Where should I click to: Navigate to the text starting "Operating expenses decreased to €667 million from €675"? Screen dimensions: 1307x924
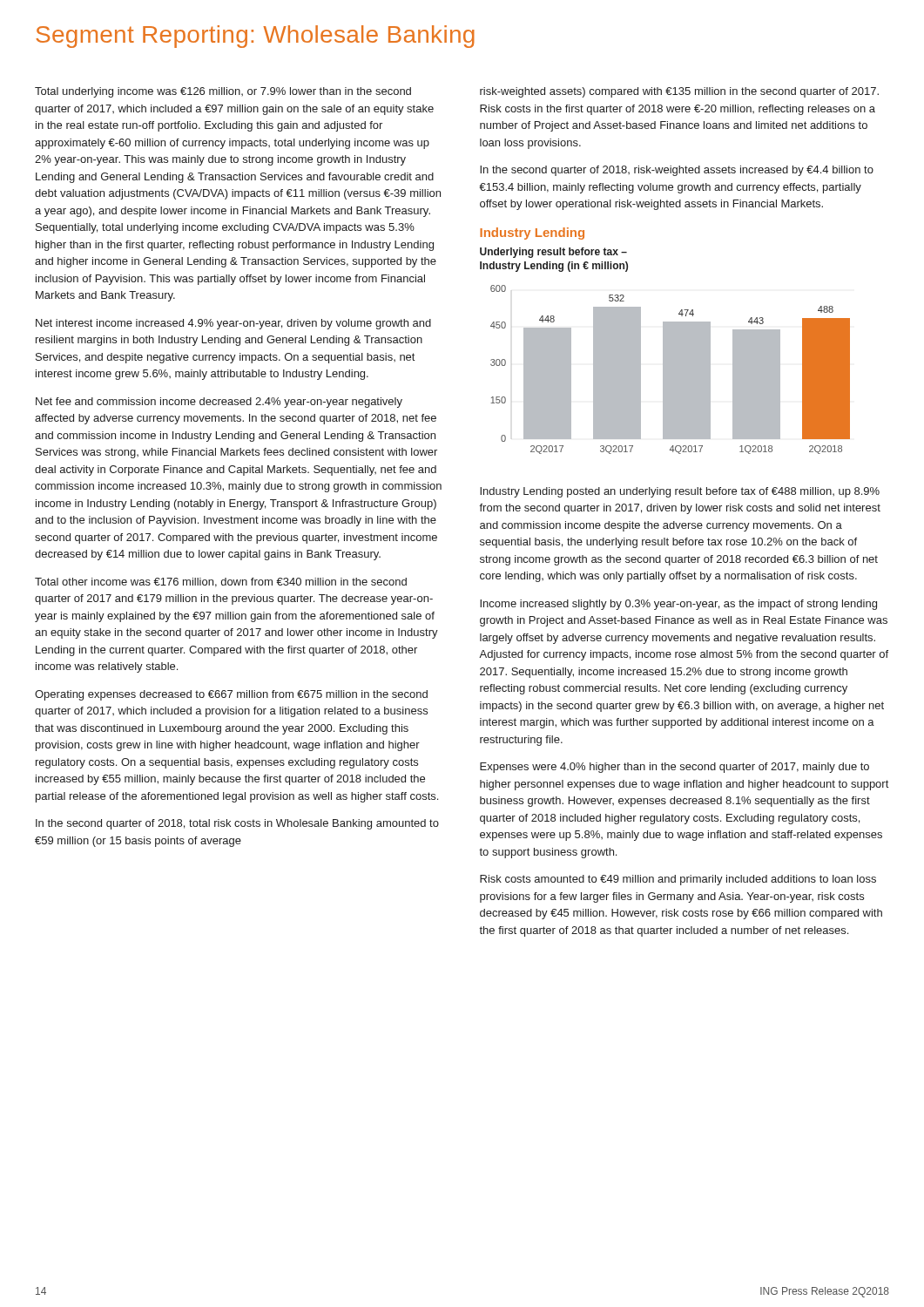pyautogui.click(x=240, y=745)
